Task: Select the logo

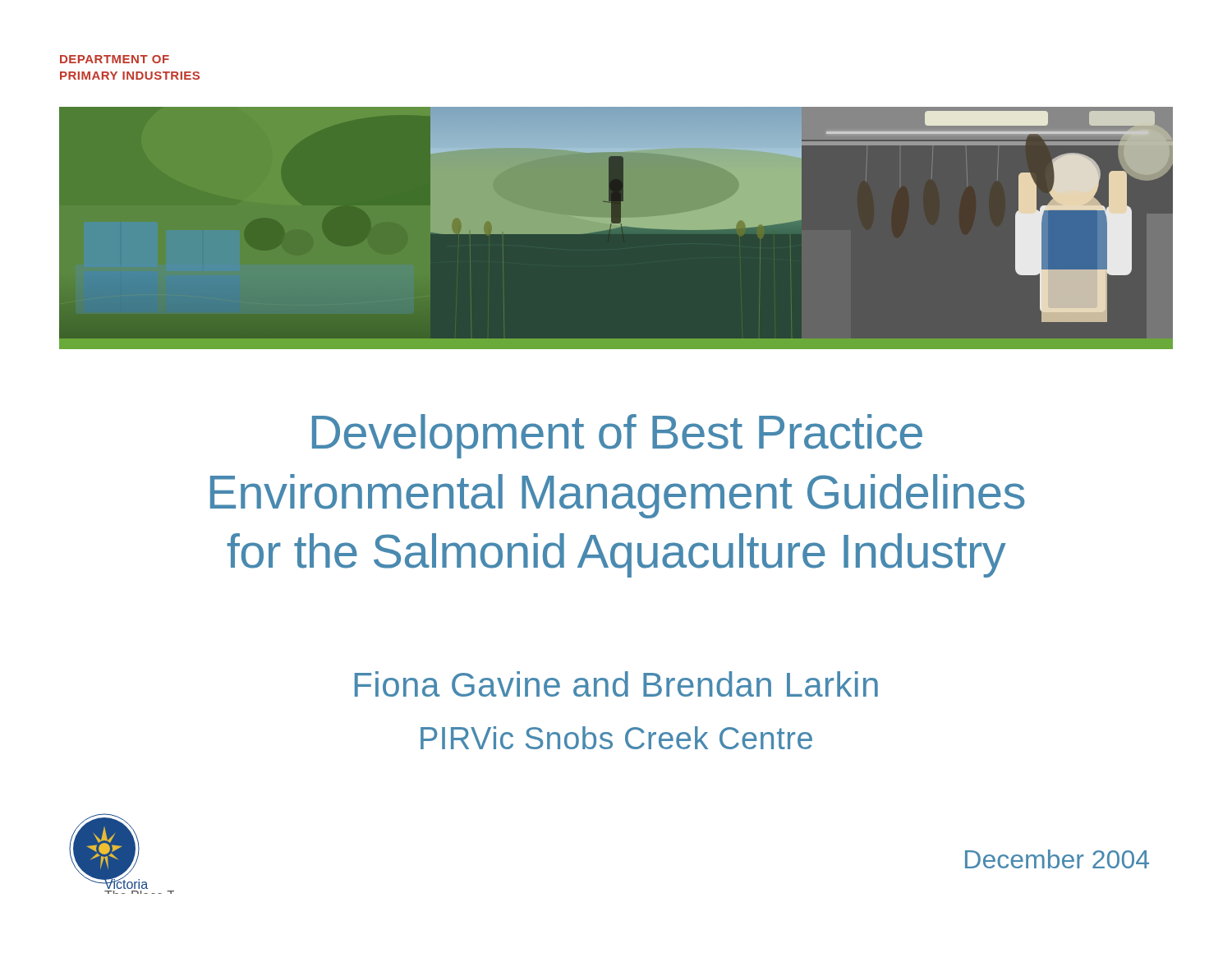Action: [117, 853]
